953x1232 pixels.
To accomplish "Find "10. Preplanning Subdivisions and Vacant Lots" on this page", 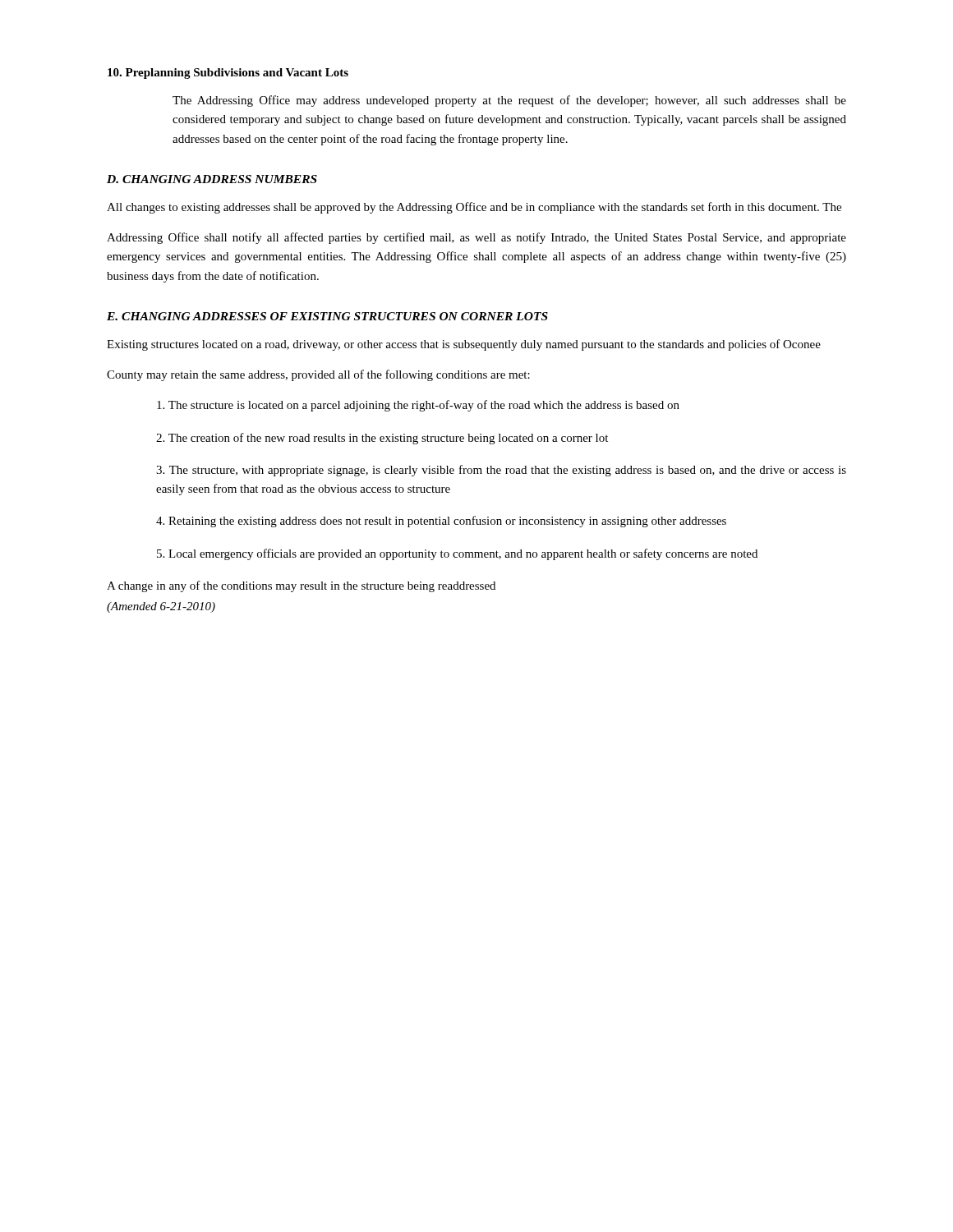I will click(x=228, y=72).
